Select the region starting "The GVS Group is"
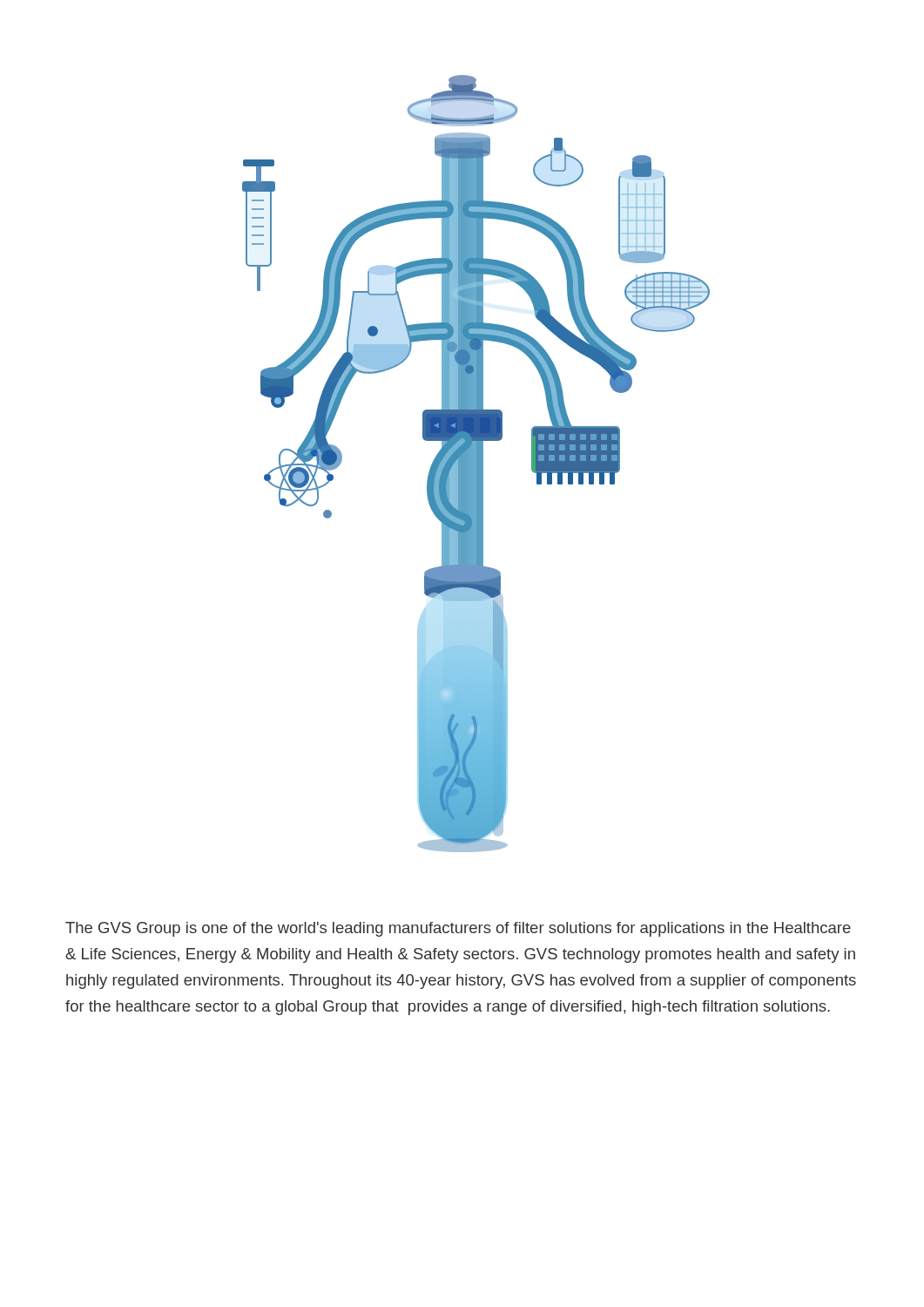This screenshot has height=1307, width=924. pos(461,967)
